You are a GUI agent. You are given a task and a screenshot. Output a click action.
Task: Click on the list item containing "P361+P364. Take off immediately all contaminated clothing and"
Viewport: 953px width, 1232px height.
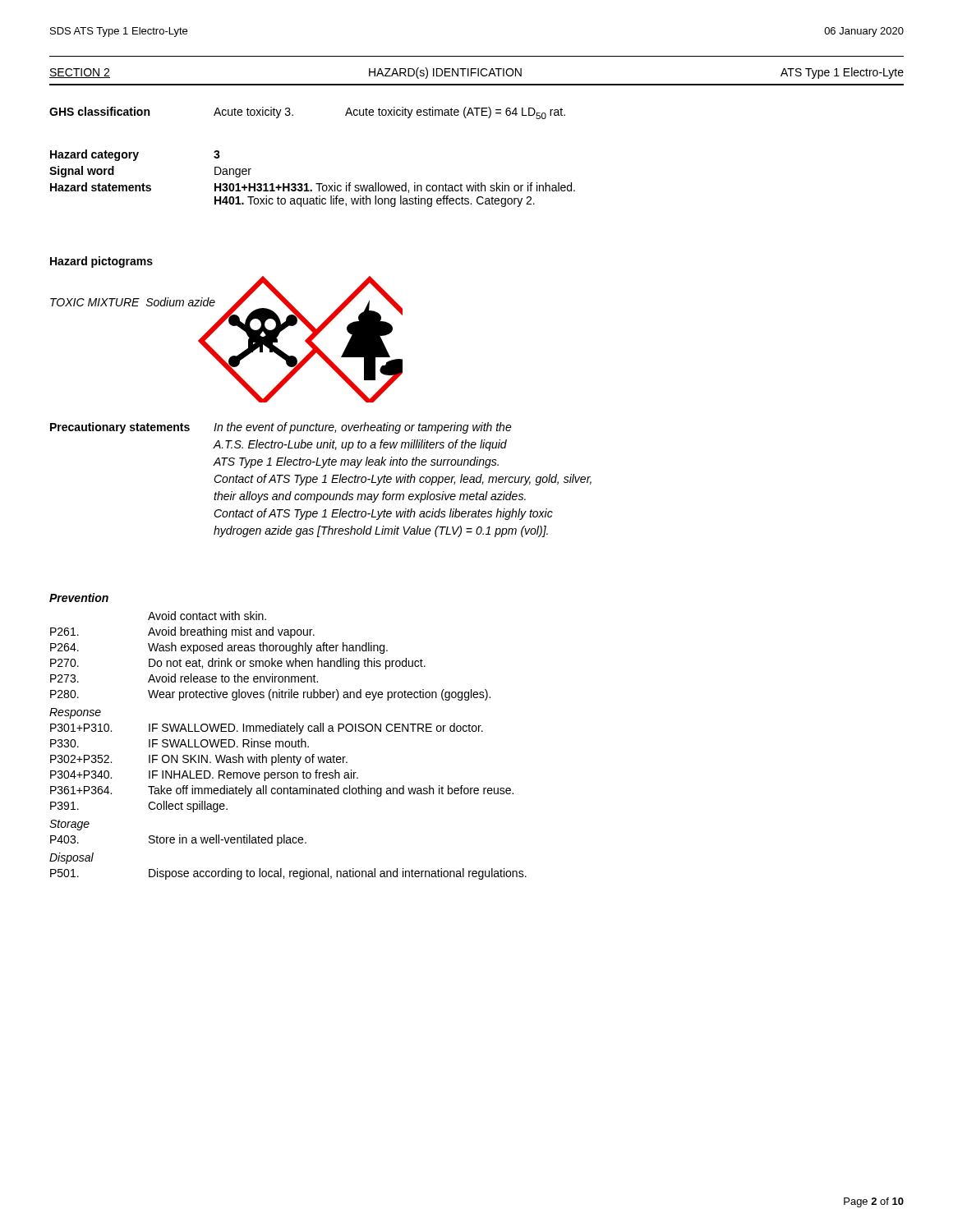coord(282,790)
